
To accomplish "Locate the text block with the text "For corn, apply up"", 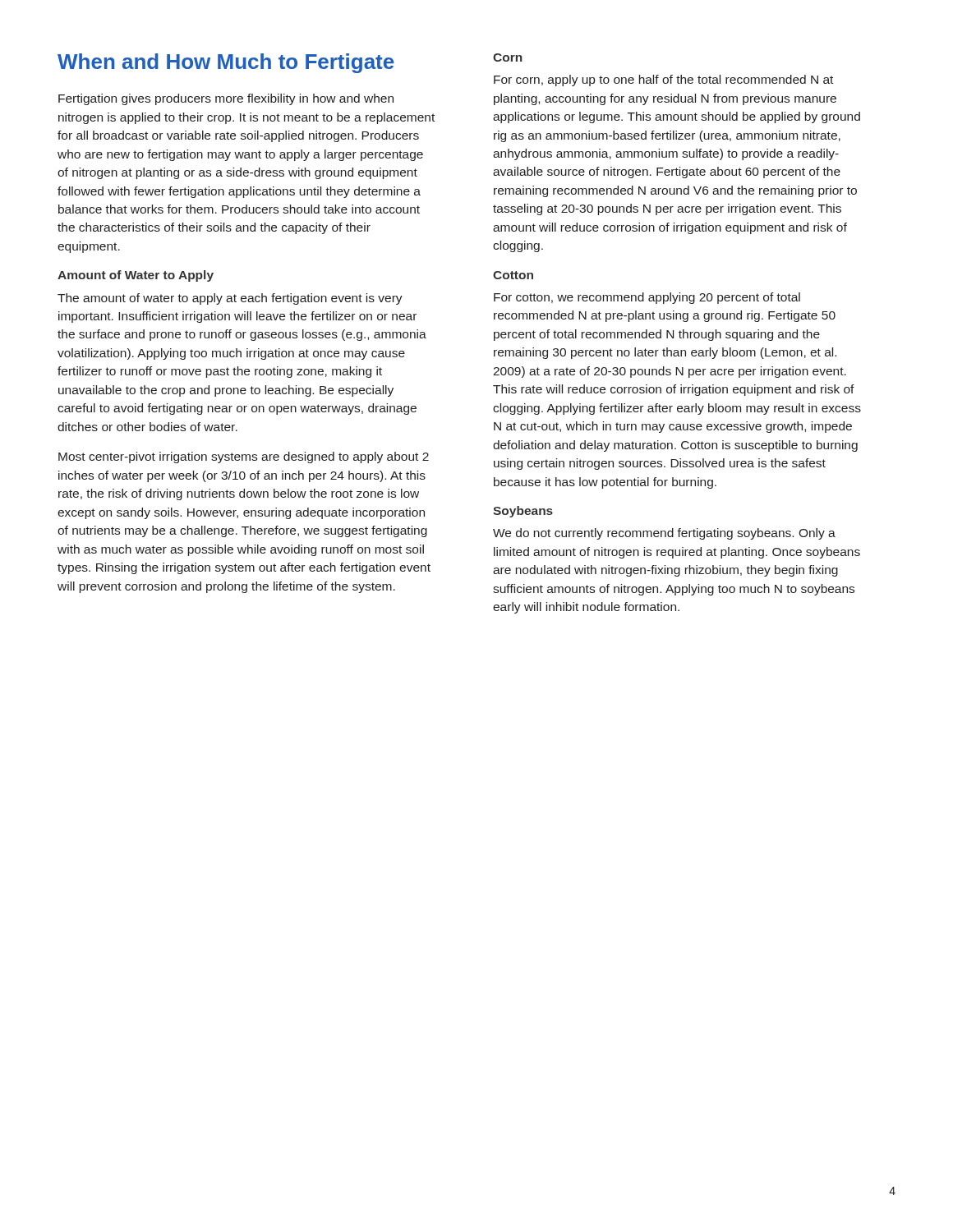I will [x=682, y=163].
